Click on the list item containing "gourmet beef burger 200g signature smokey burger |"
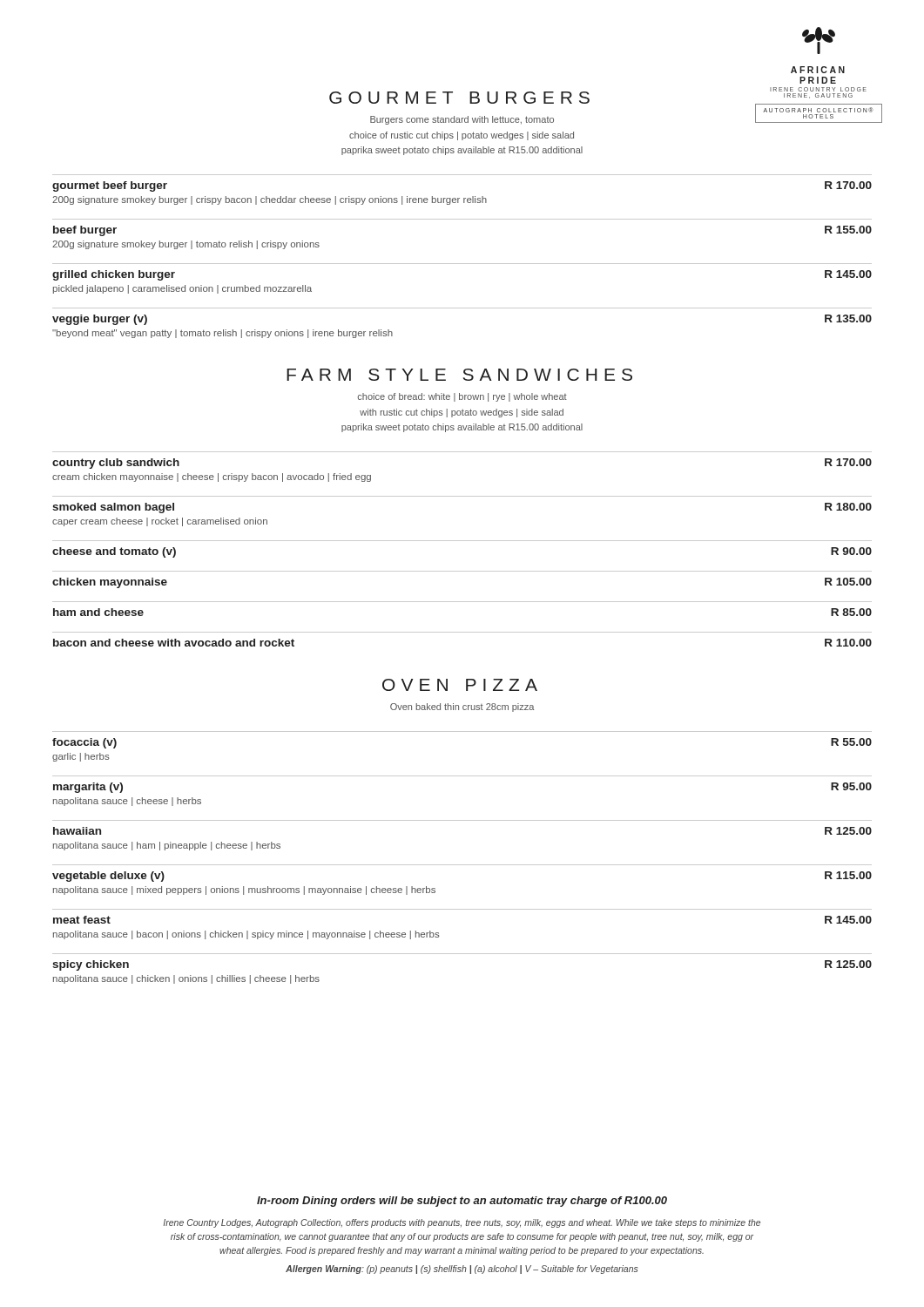The image size is (924, 1307). coord(462,192)
